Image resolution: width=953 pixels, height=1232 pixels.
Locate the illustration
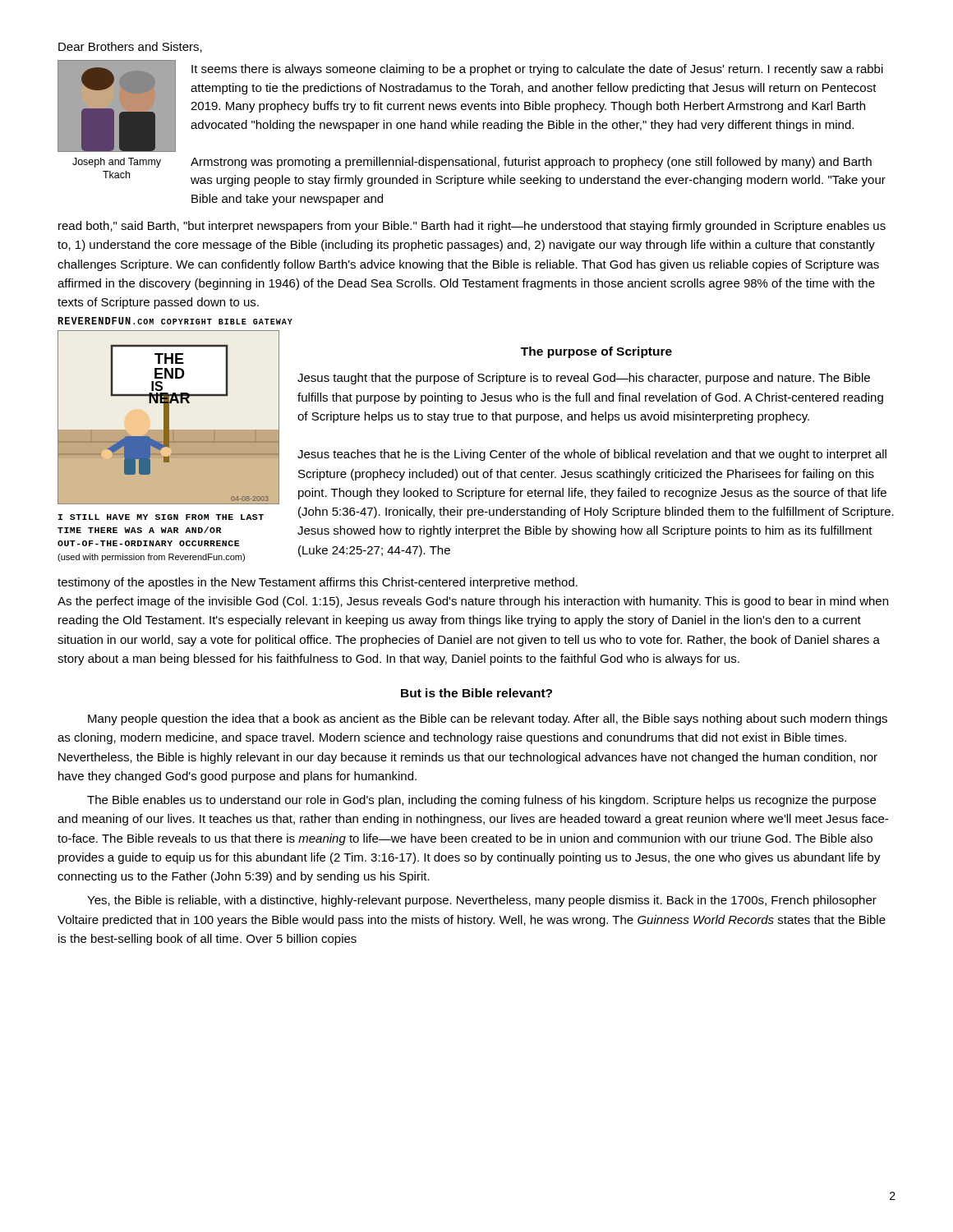(168, 417)
